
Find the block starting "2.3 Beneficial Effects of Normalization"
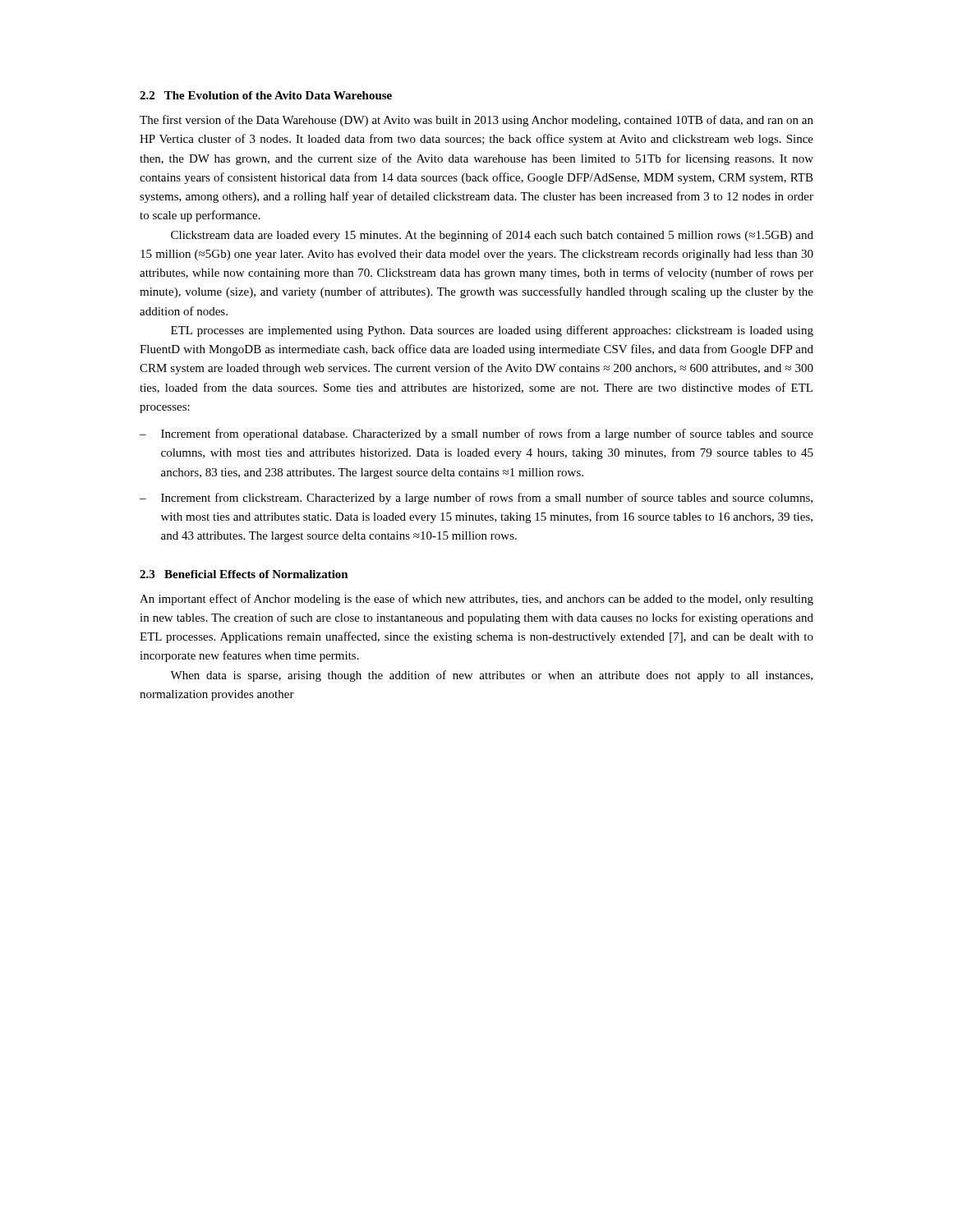[x=244, y=574]
